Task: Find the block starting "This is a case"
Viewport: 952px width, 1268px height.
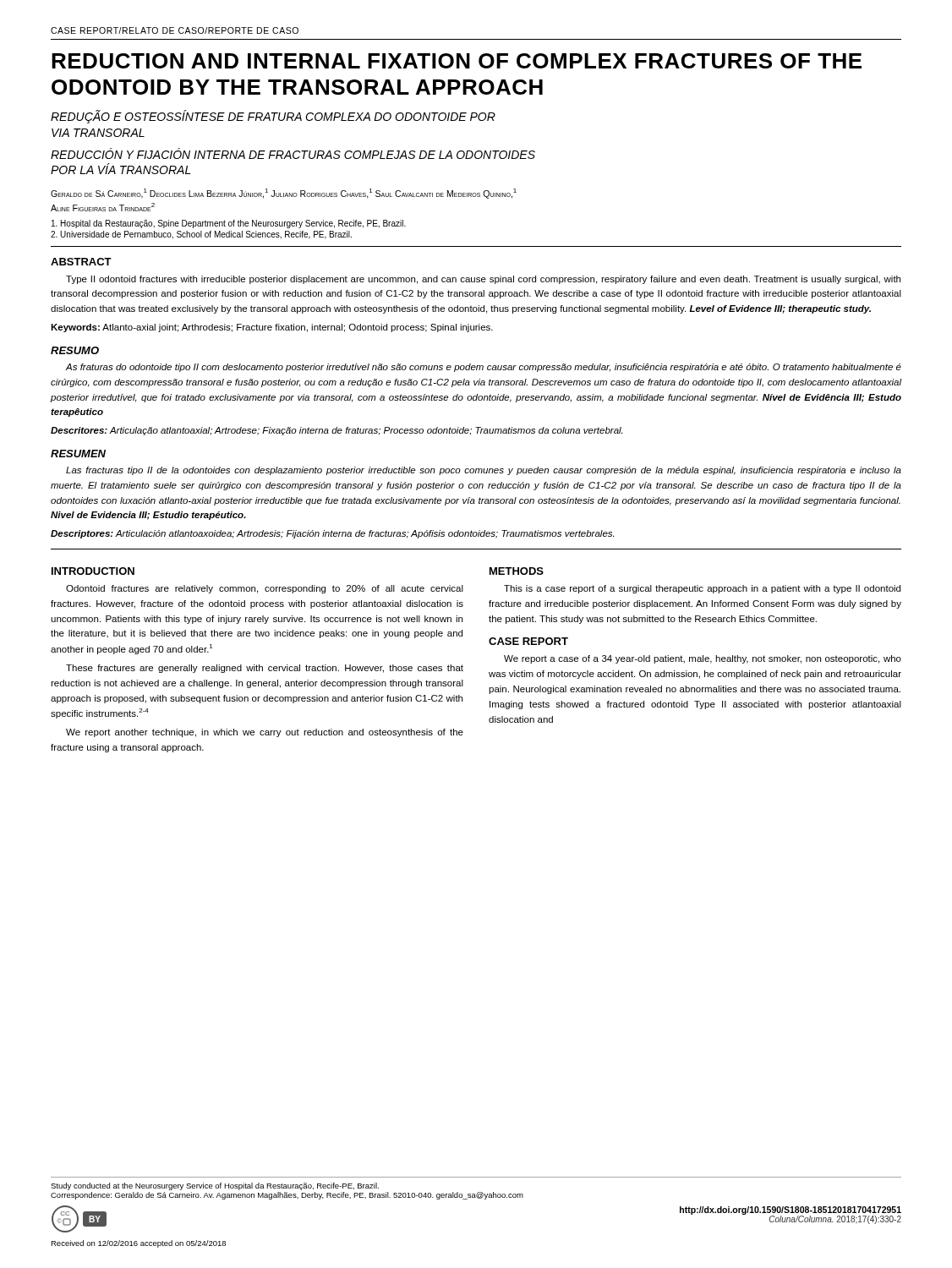Action: (x=695, y=603)
